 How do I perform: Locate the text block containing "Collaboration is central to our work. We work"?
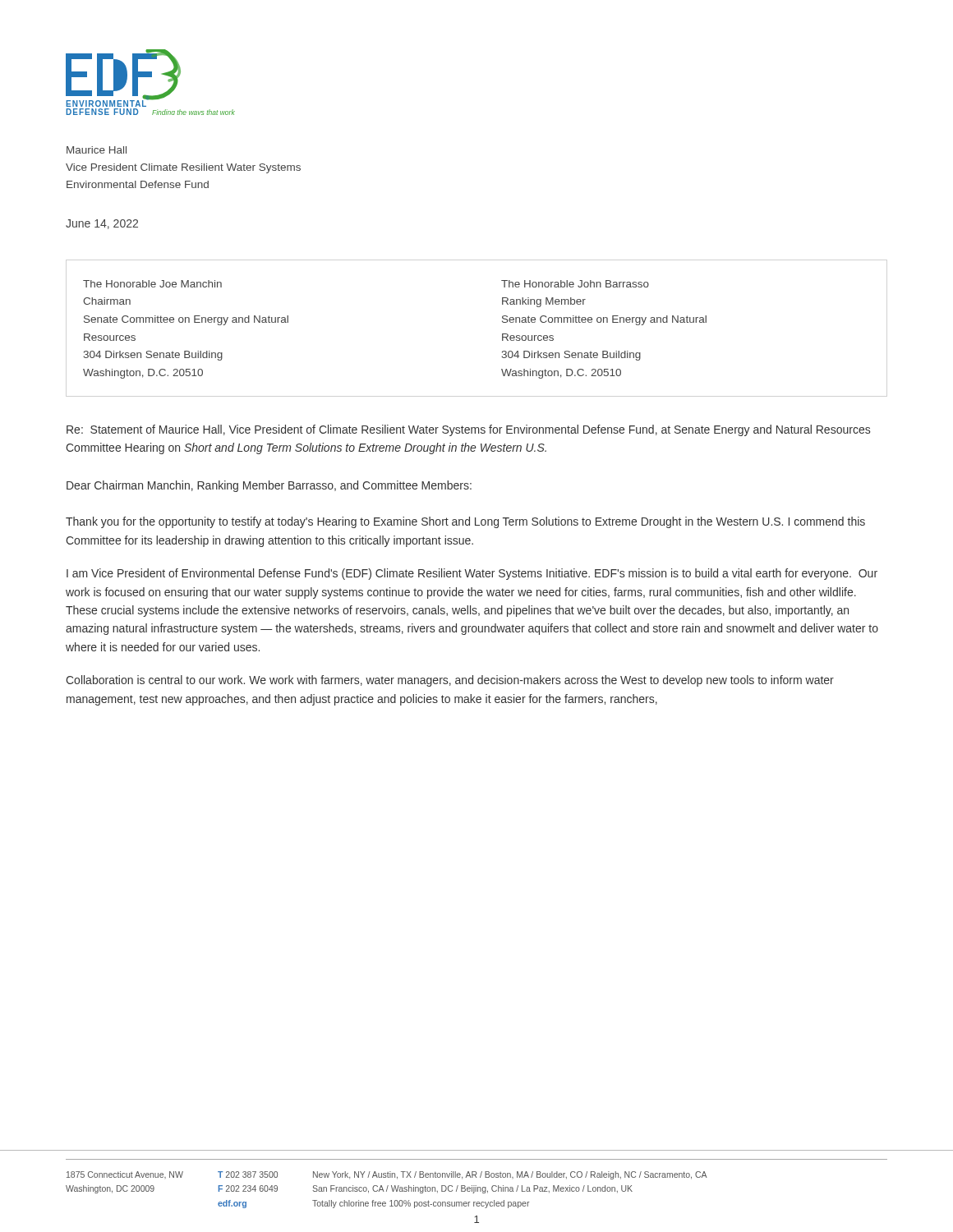click(x=450, y=689)
